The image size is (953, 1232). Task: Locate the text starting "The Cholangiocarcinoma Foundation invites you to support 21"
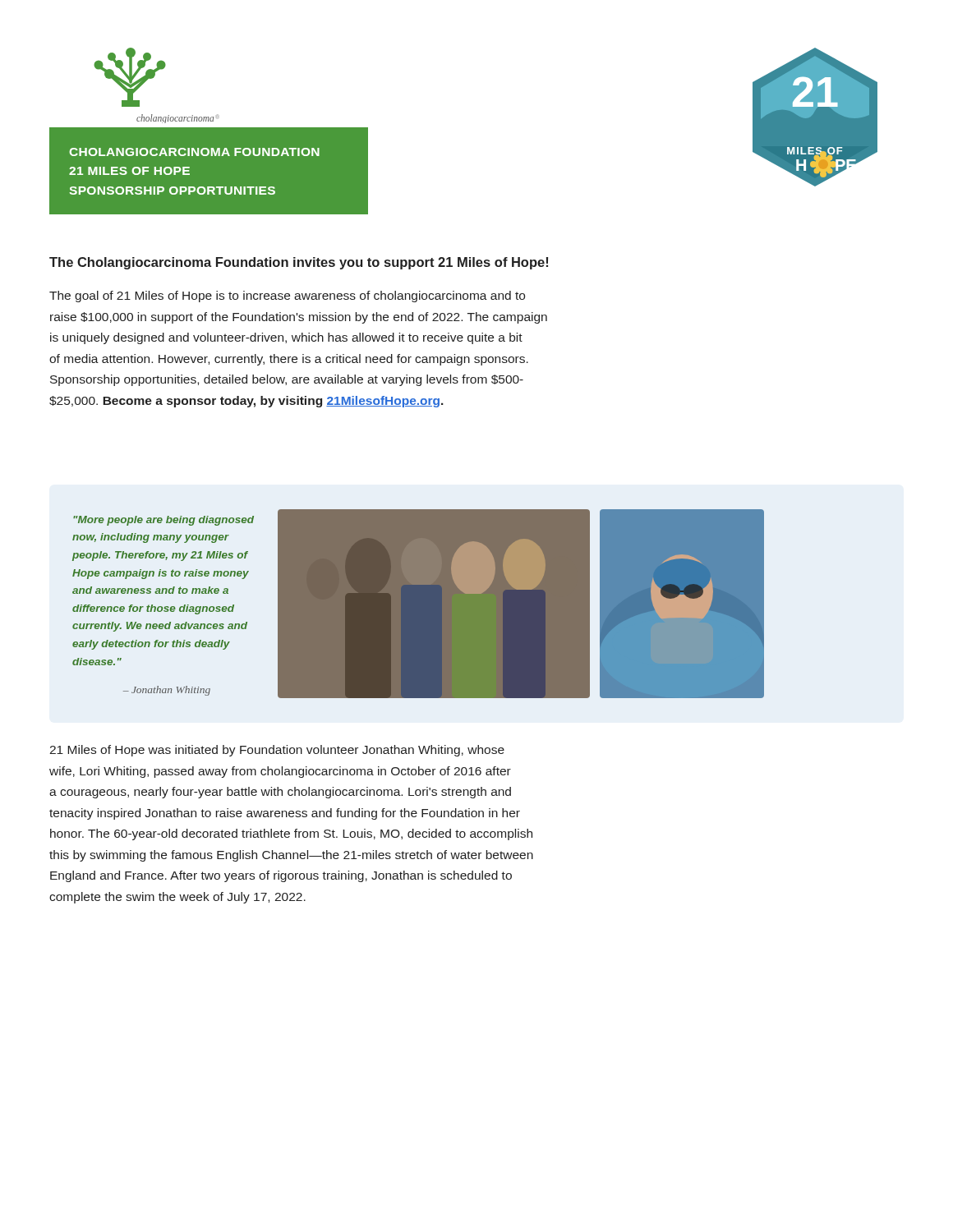click(299, 262)
